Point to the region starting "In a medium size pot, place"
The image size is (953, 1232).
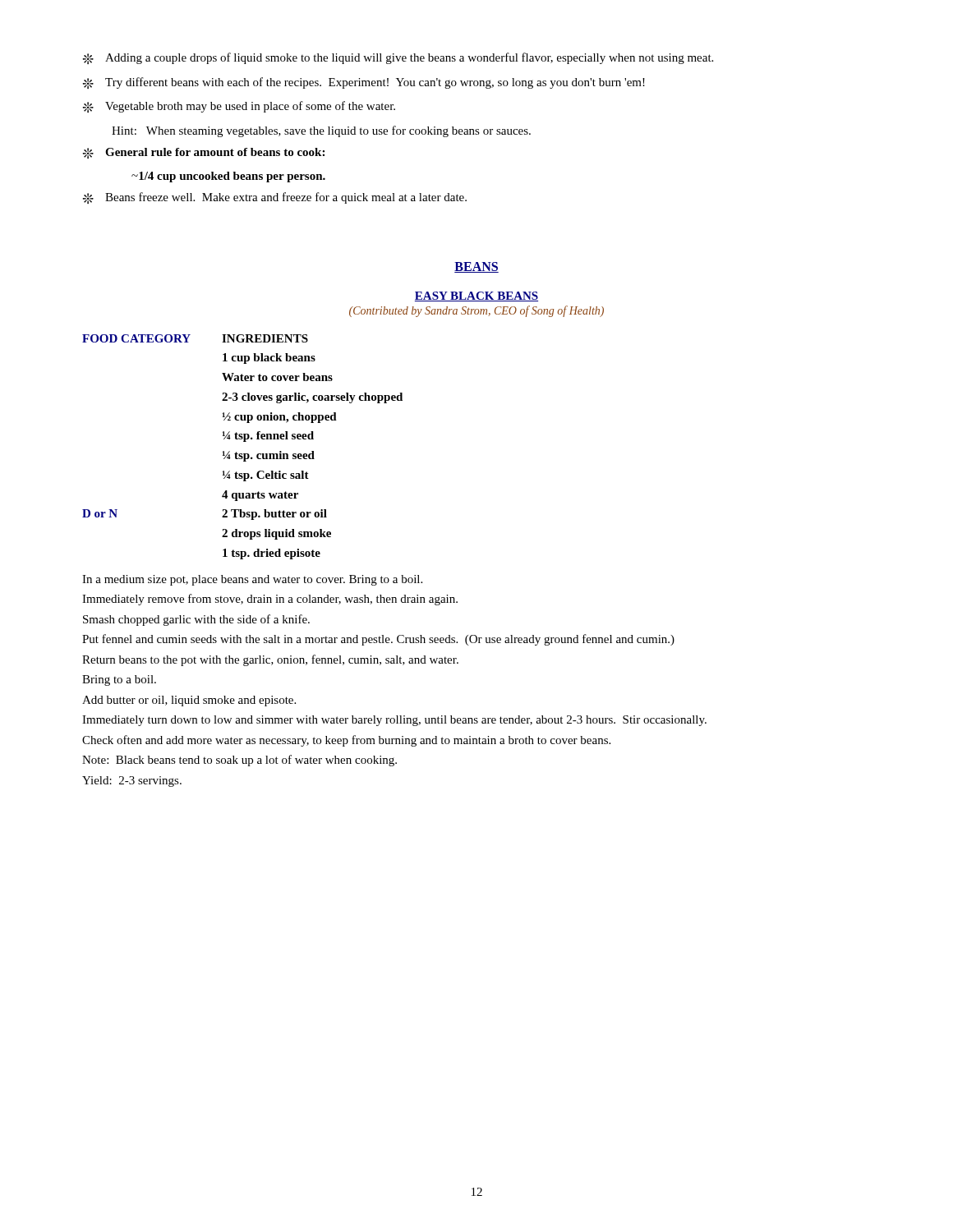[x=252, y=580]
